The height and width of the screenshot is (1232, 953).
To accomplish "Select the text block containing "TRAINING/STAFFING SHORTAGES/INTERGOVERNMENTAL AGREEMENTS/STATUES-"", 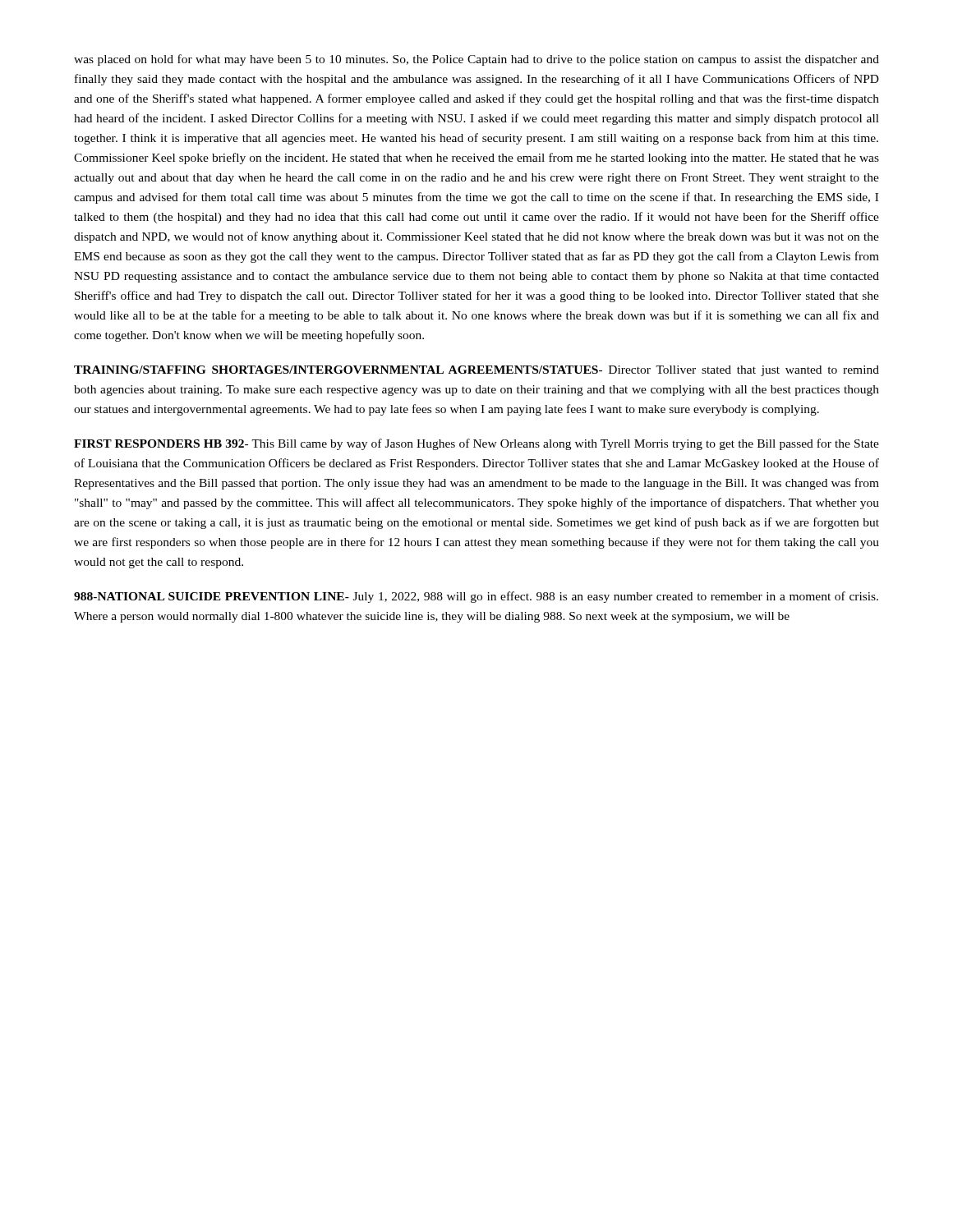I will tap(476, 389).
